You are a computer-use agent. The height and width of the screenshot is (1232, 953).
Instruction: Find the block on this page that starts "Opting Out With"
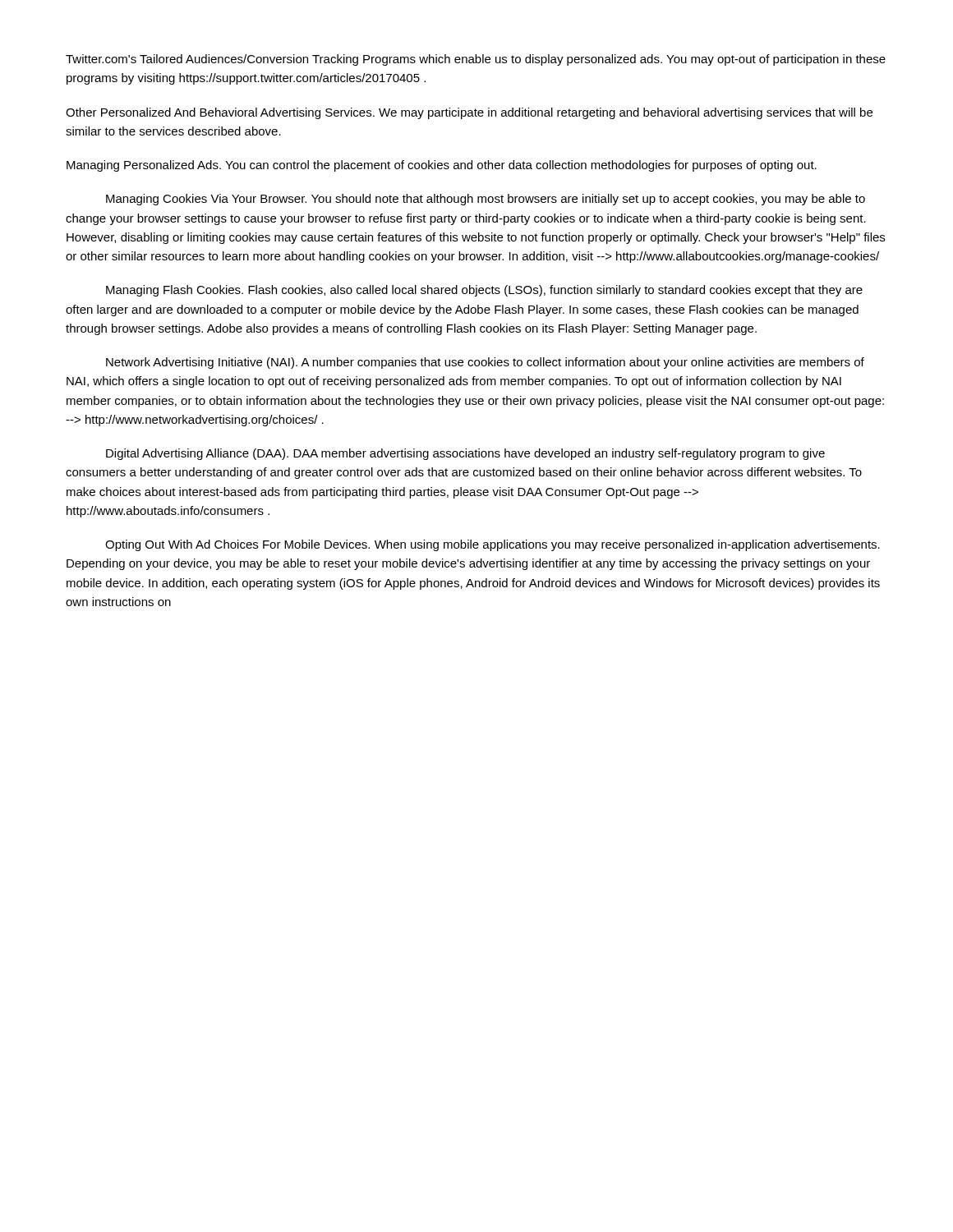tap(473, 573)
